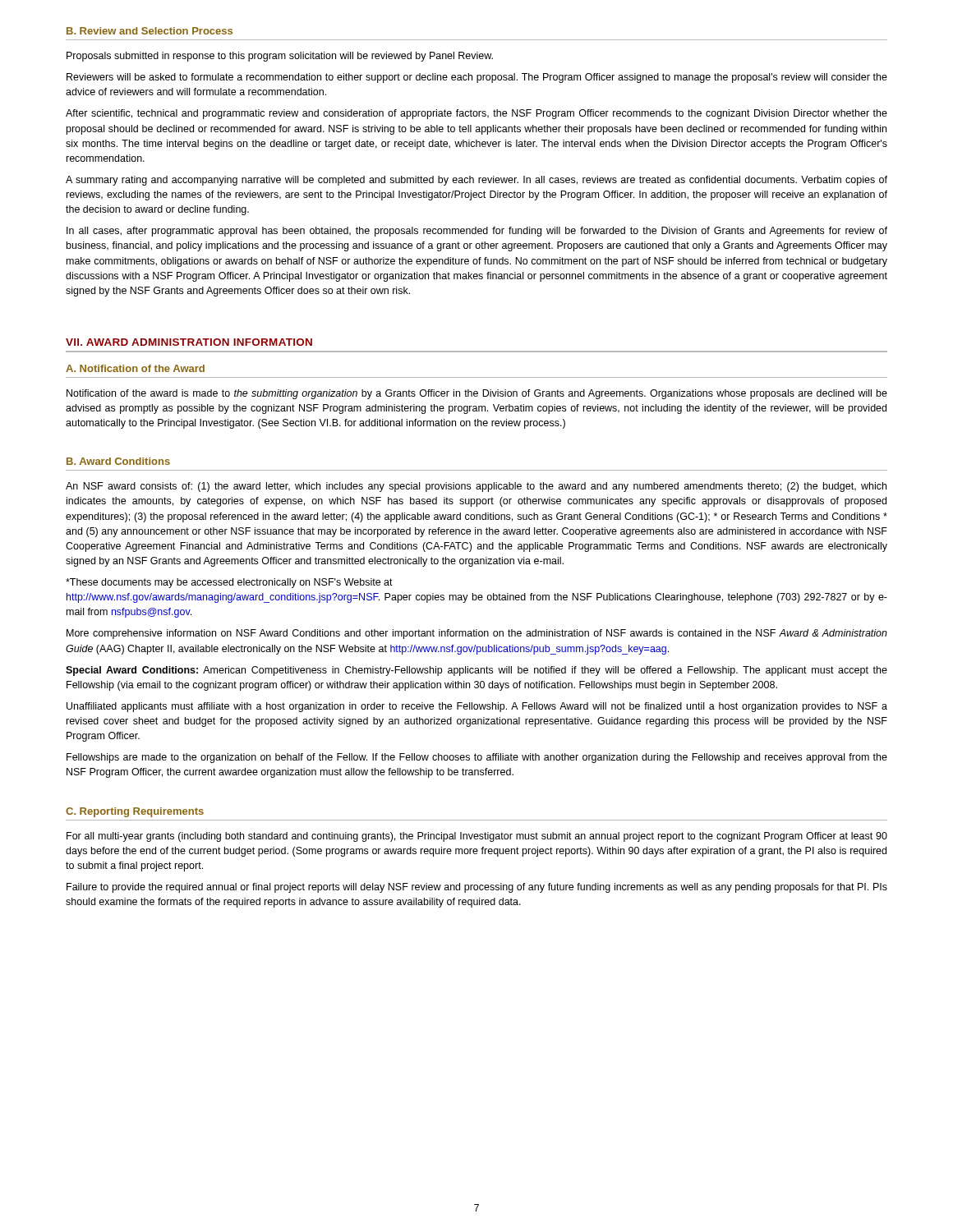Find the text block with the text "Proposals submitted in response"

click(x=476, y=56)
